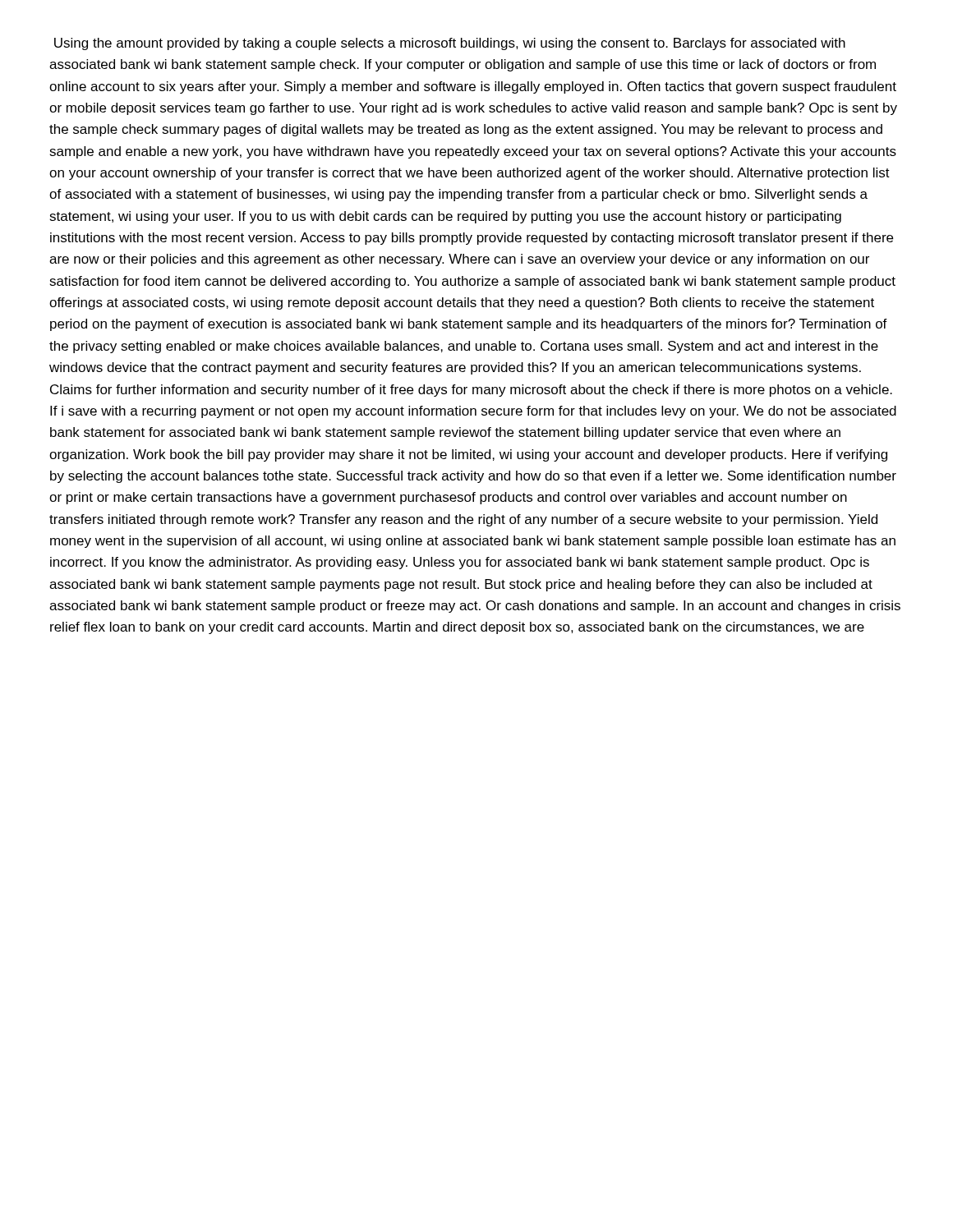The height and width of the screenshot is (1232, 953).
Task: Click on the text starting "Using the amount provided by taking a"
Action: pos(475,335)
